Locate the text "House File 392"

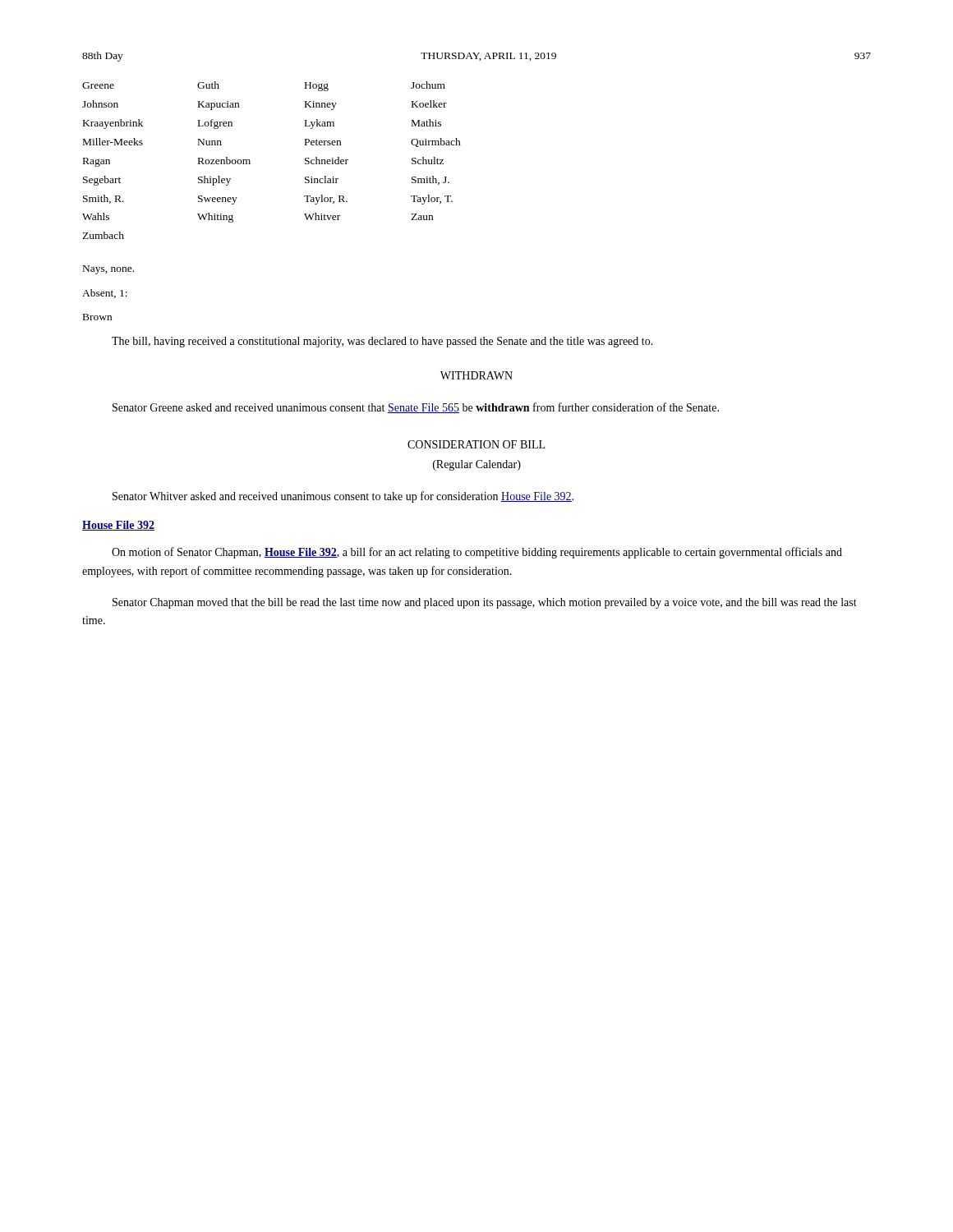pyautogui.click(x=118, y=525)
